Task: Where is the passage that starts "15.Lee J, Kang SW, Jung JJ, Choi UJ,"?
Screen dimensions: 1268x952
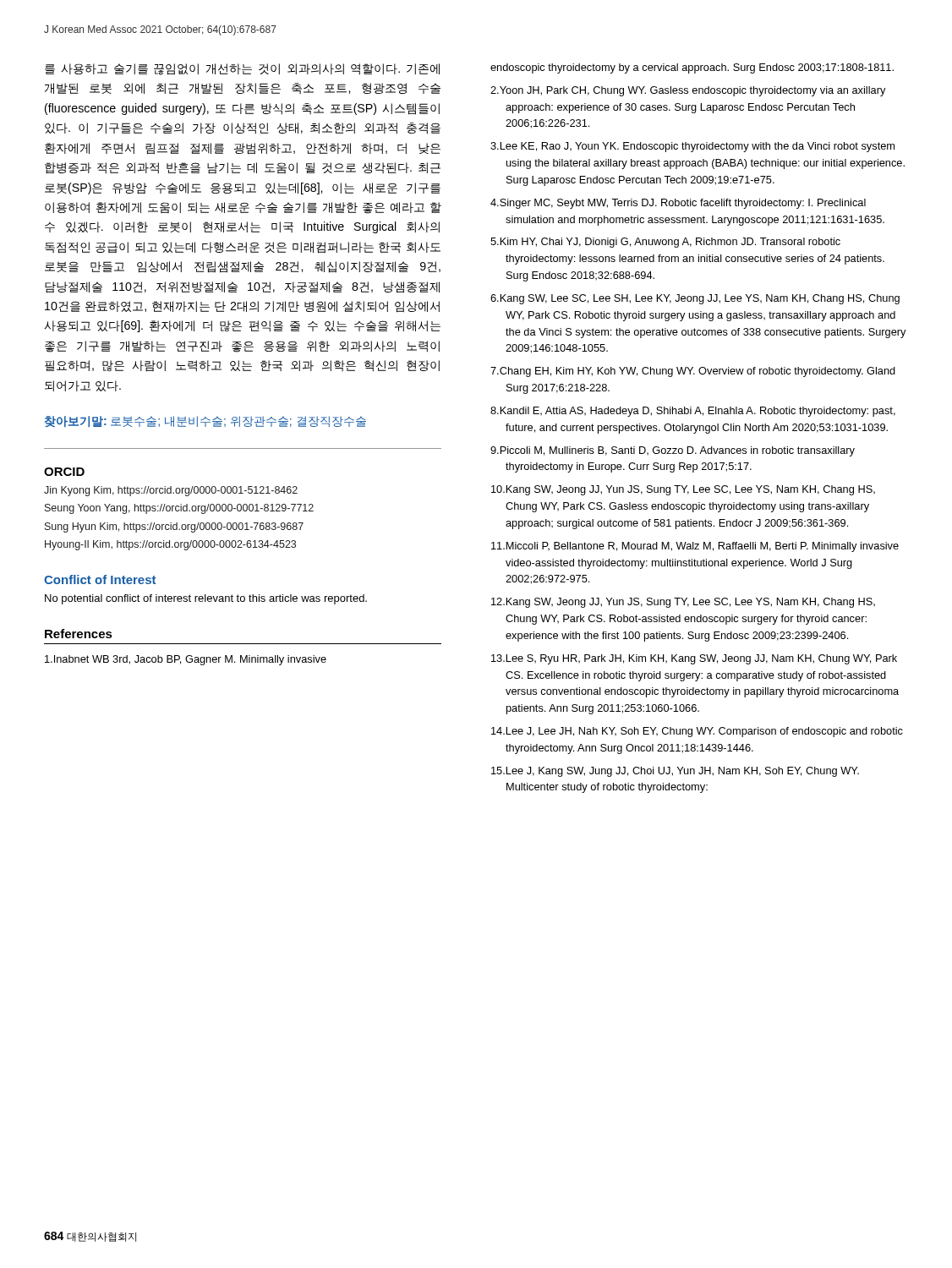Action: (x=675, y=779)
